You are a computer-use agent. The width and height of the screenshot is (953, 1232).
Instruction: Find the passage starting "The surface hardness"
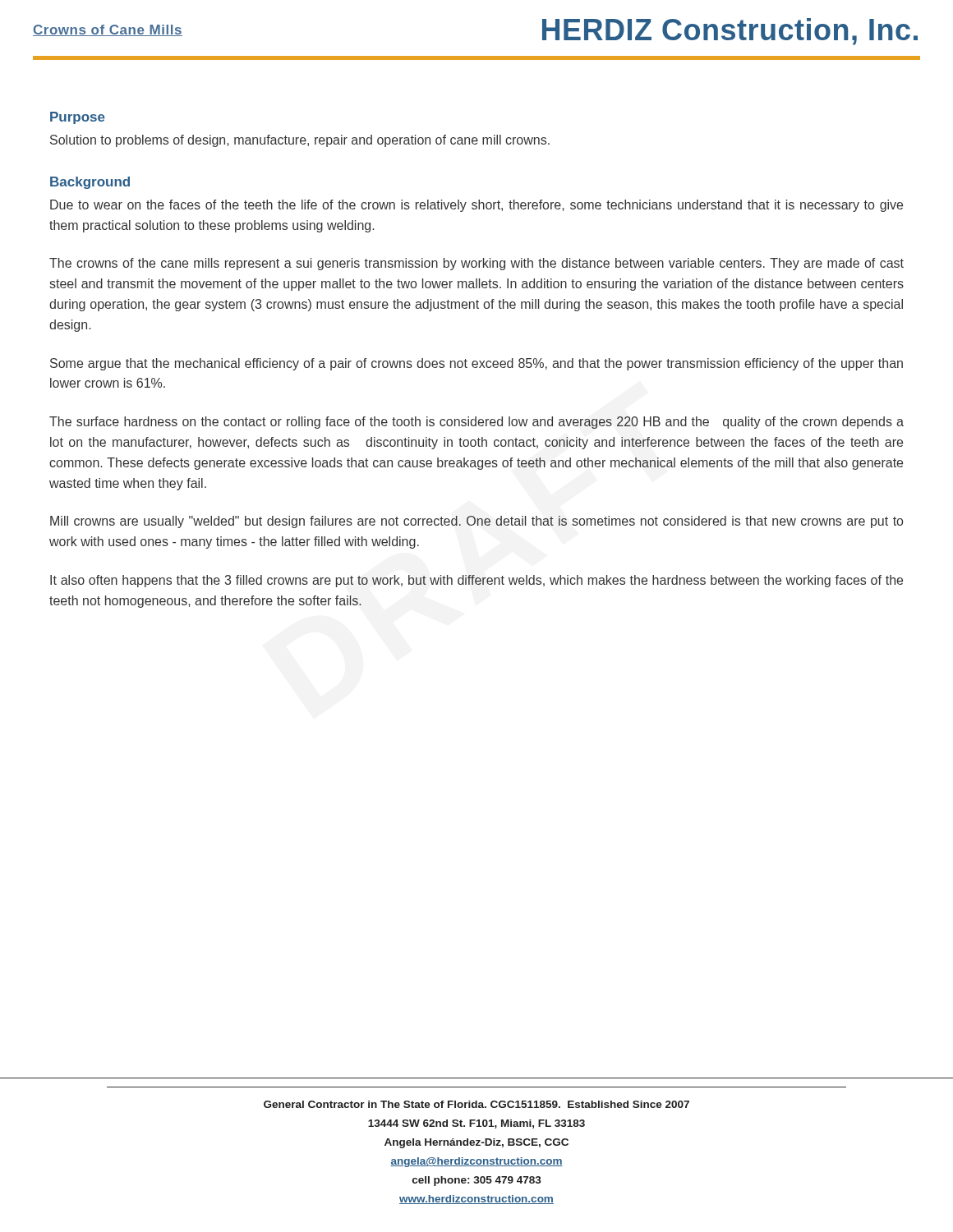[x=476, y=452]
